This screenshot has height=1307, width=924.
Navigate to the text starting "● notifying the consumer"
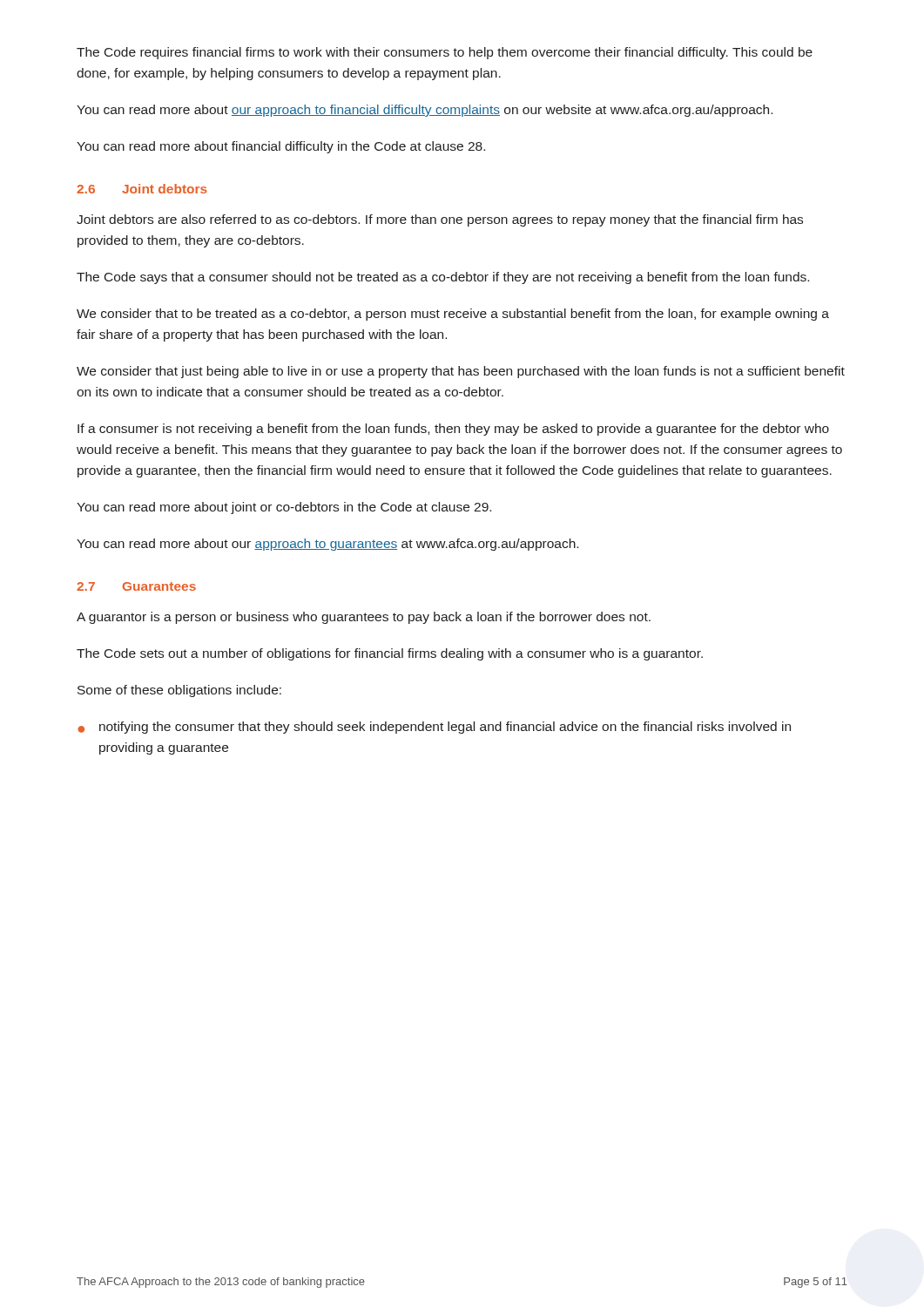(462, 737)
